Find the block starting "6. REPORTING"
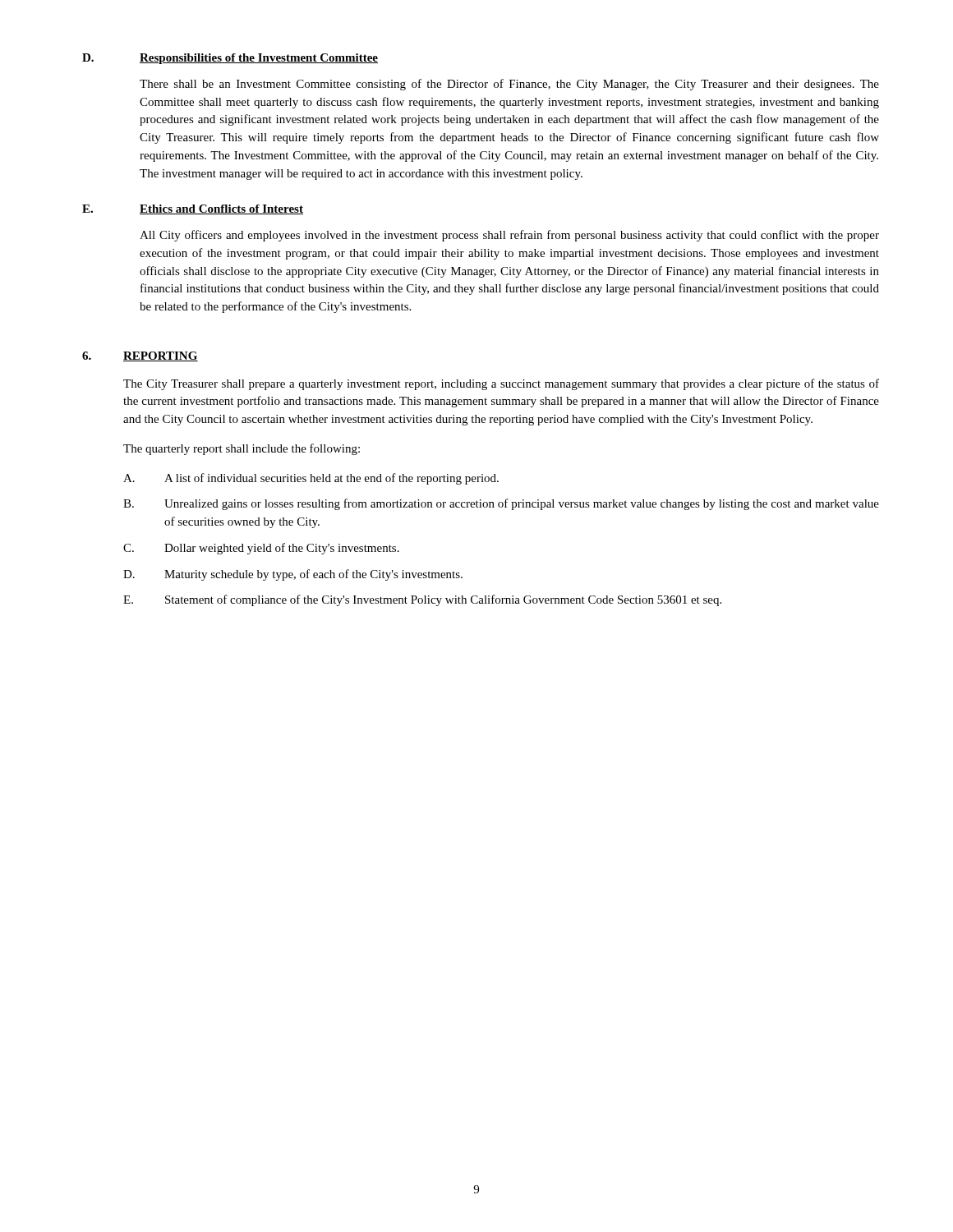953x1232 pixels. (x=140, y=356)
